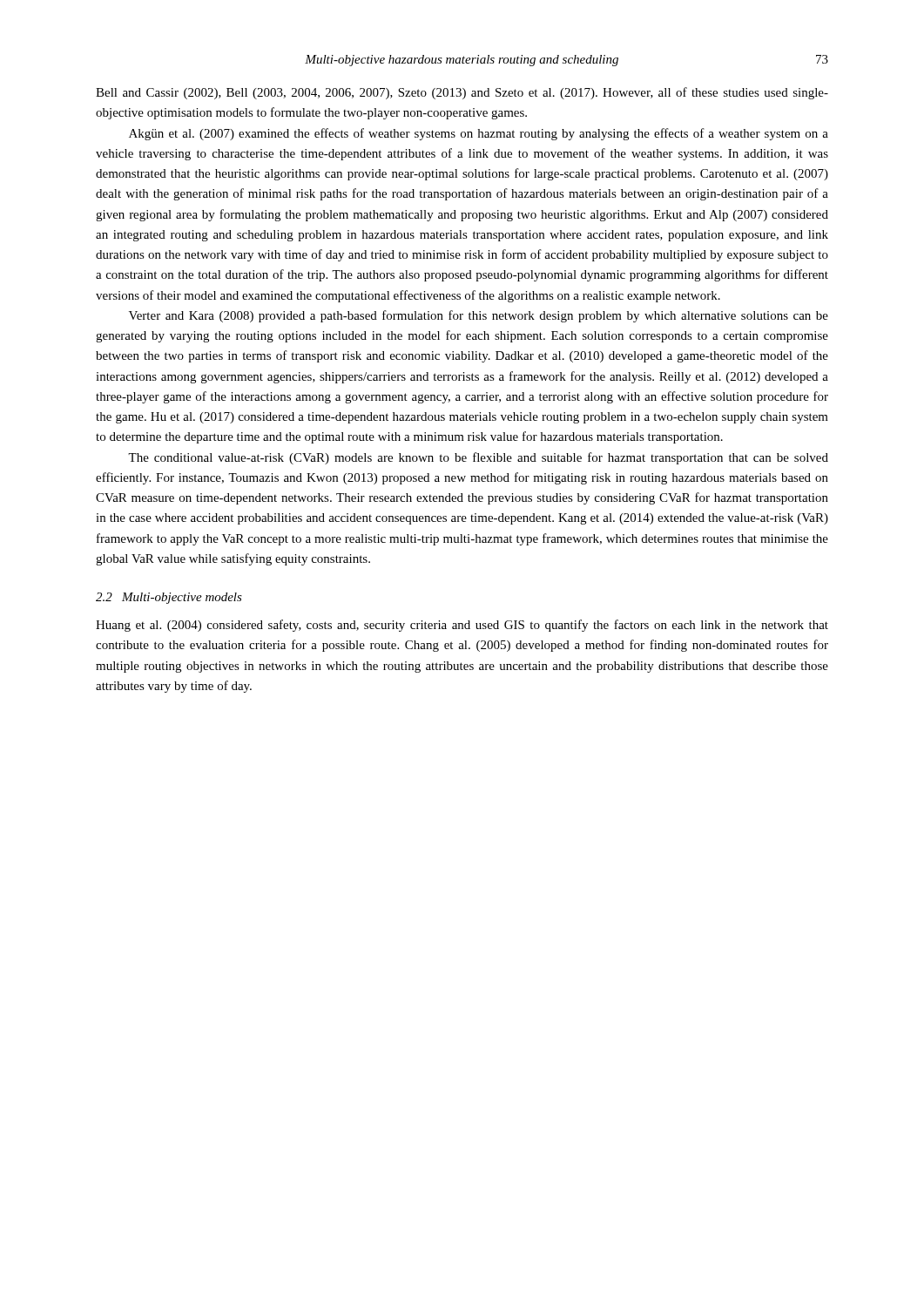Find the block starting "Akgün et al. (2007) examined"
Image resolution: width=924 pixels, height=1307 pixels.
[x=462, y=214]
